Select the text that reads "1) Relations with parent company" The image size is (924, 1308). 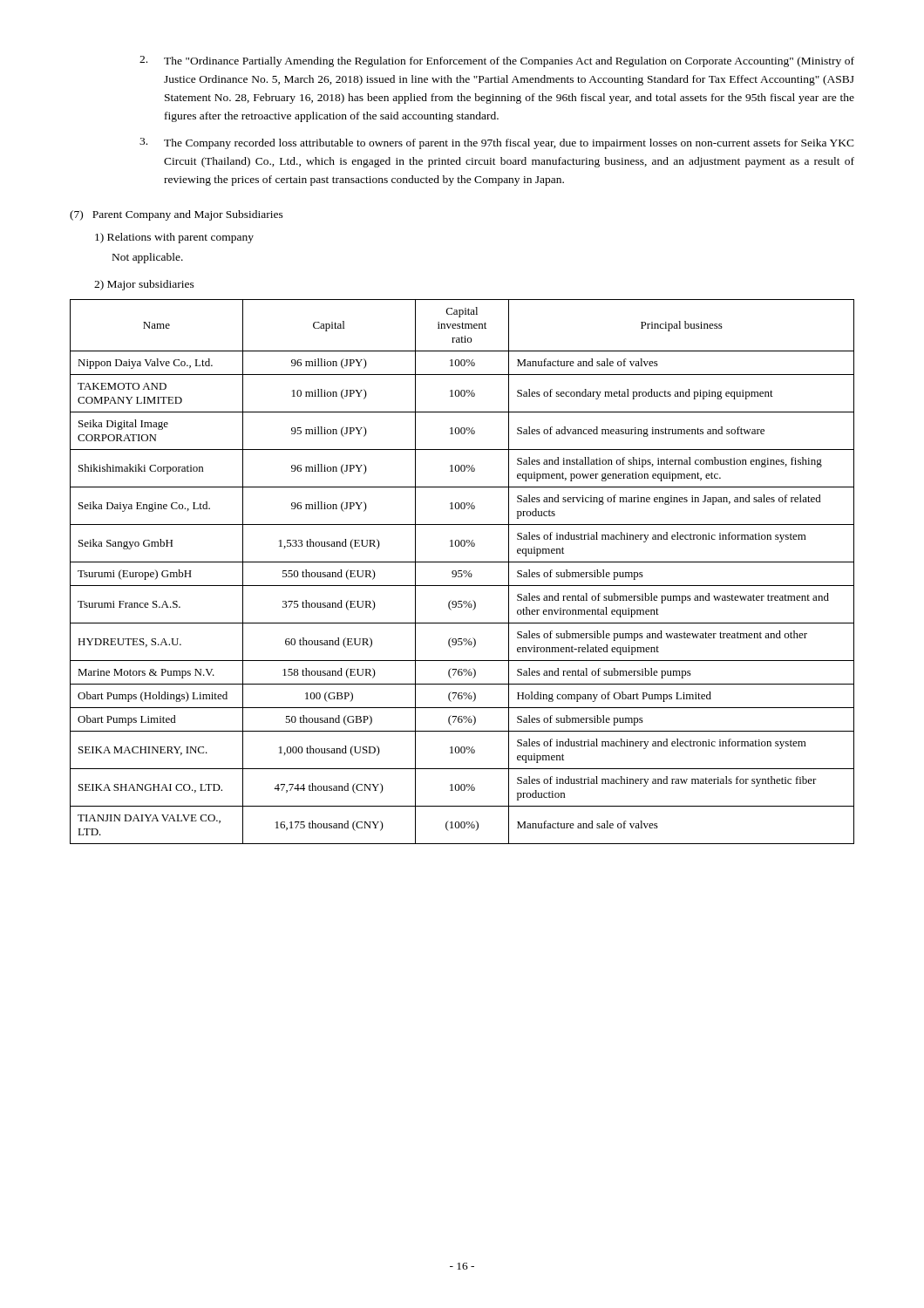click(x=174, y=237)
